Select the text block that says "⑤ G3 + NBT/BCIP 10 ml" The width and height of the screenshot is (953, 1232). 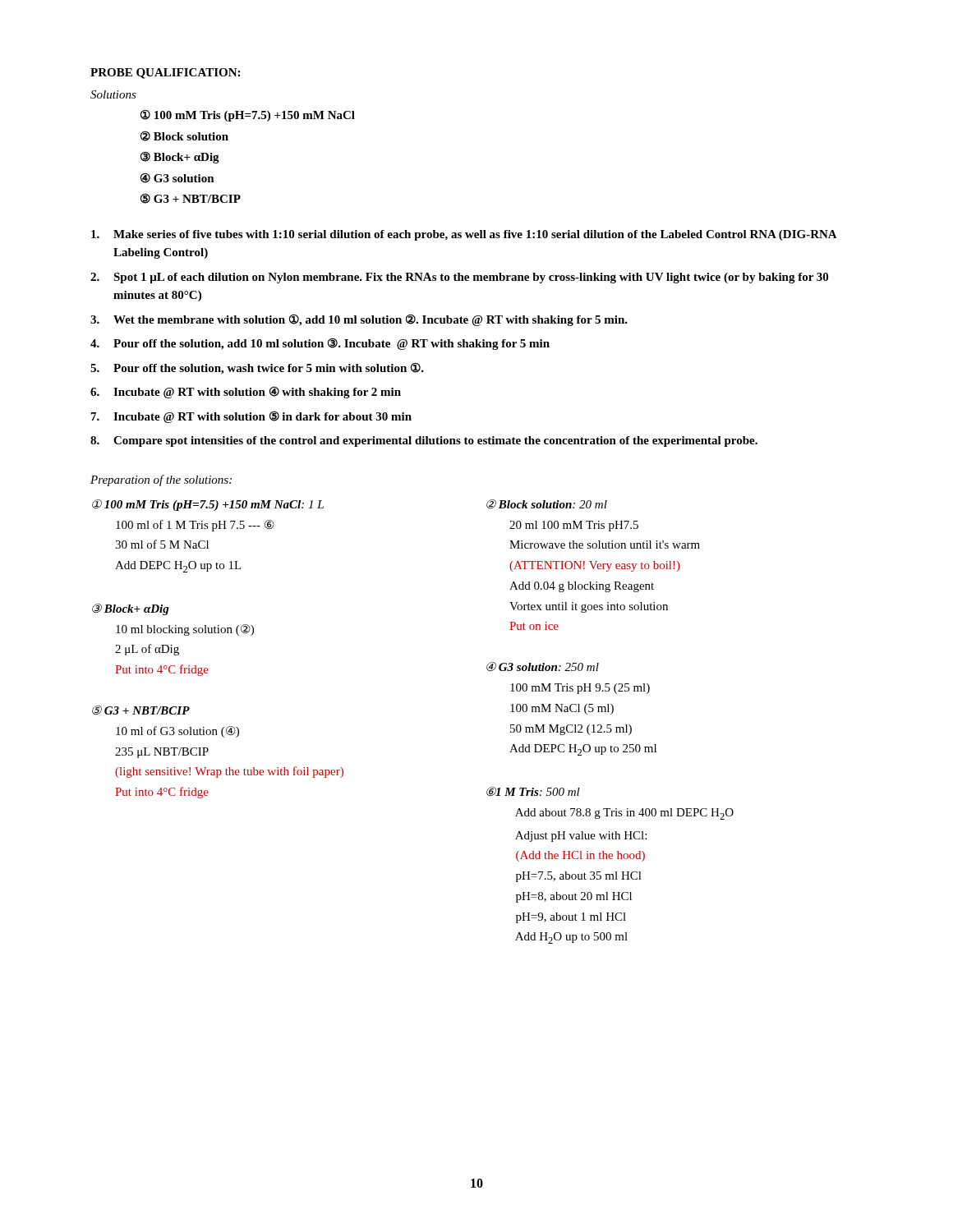click(141, 710)
